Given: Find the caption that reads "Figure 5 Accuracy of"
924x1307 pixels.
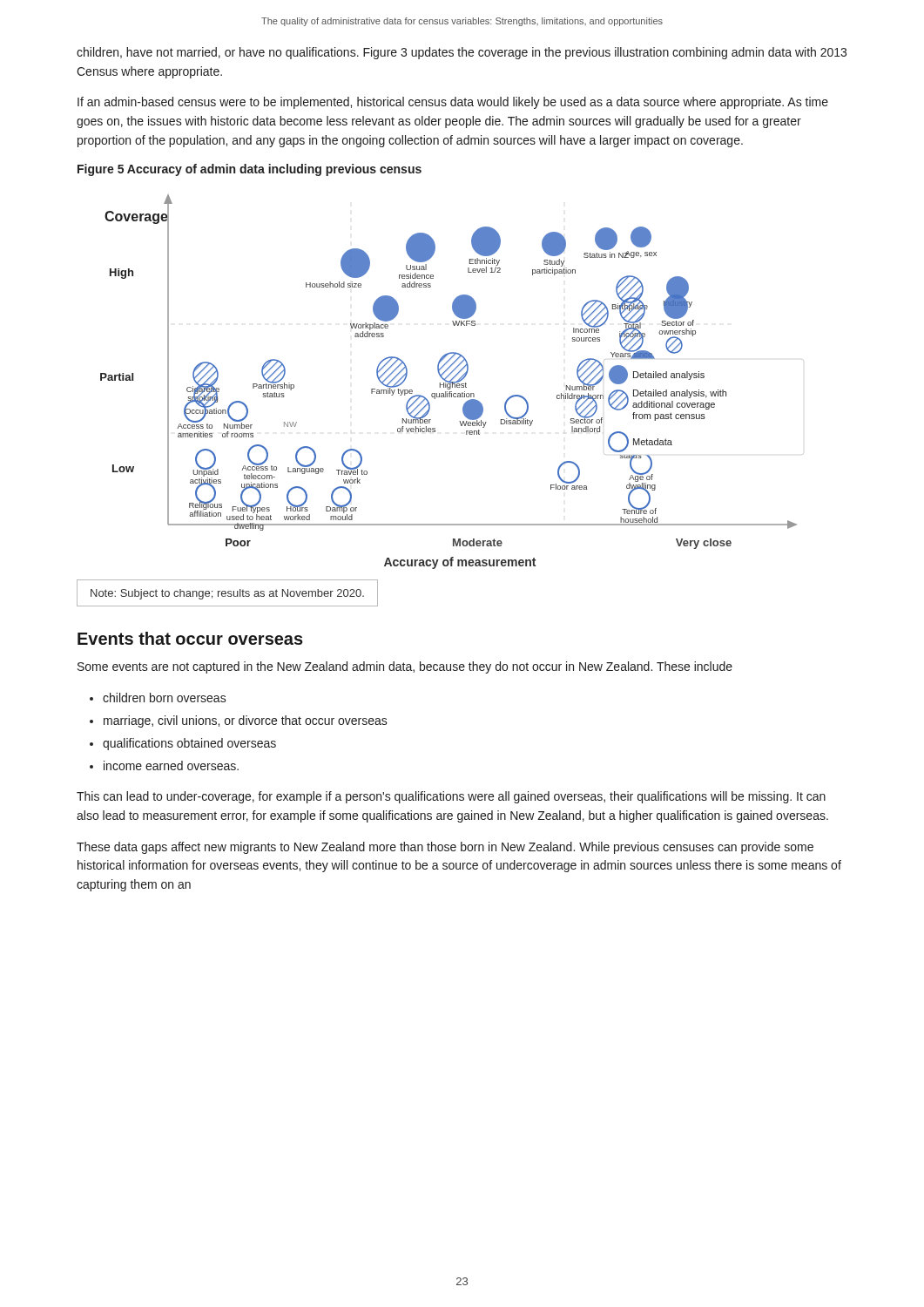Looking at the screenshot, I should pyautogui.click(x=249, y=169).
